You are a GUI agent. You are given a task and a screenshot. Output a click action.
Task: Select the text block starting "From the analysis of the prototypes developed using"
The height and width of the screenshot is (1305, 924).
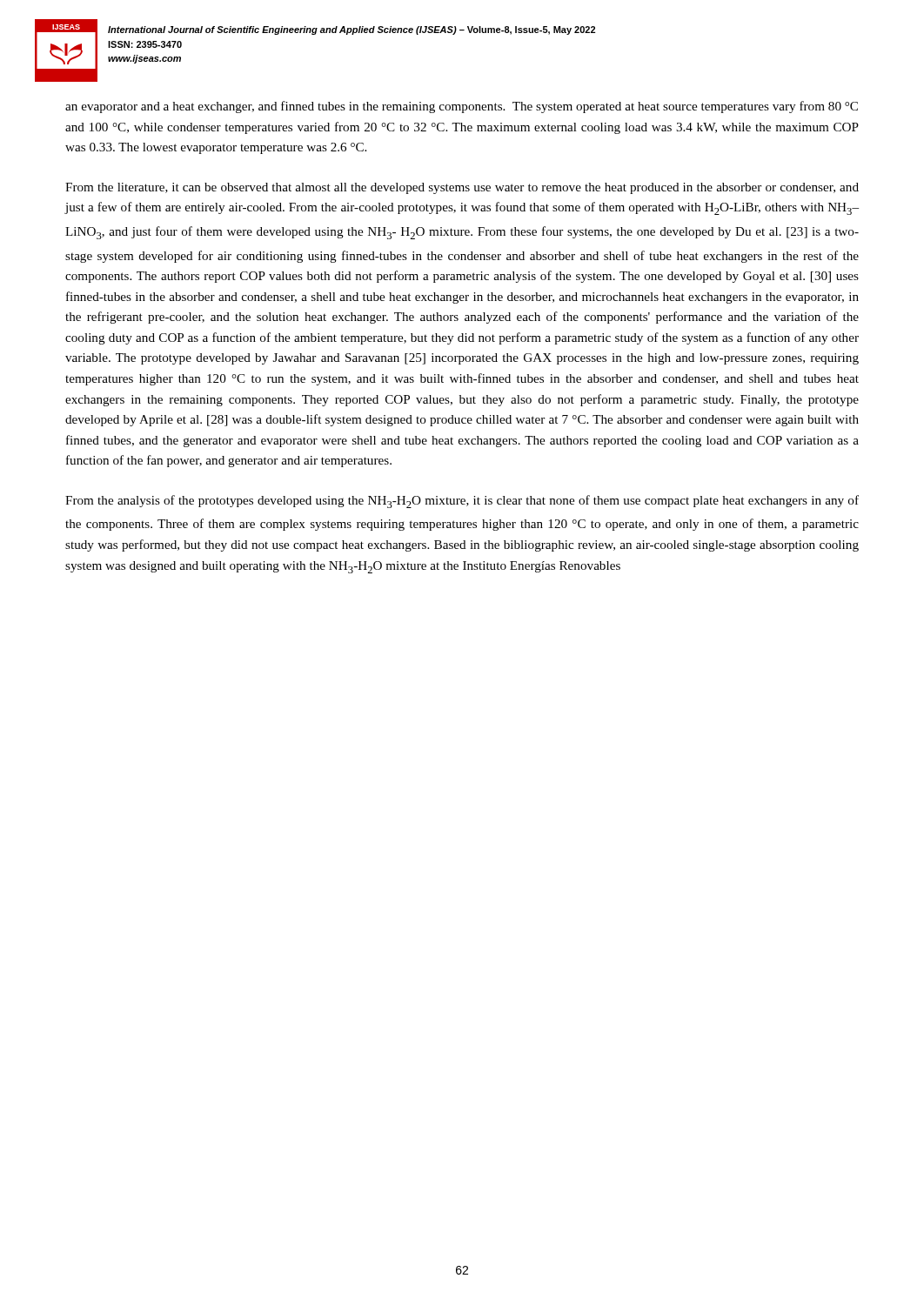click(x=462, y=534)
